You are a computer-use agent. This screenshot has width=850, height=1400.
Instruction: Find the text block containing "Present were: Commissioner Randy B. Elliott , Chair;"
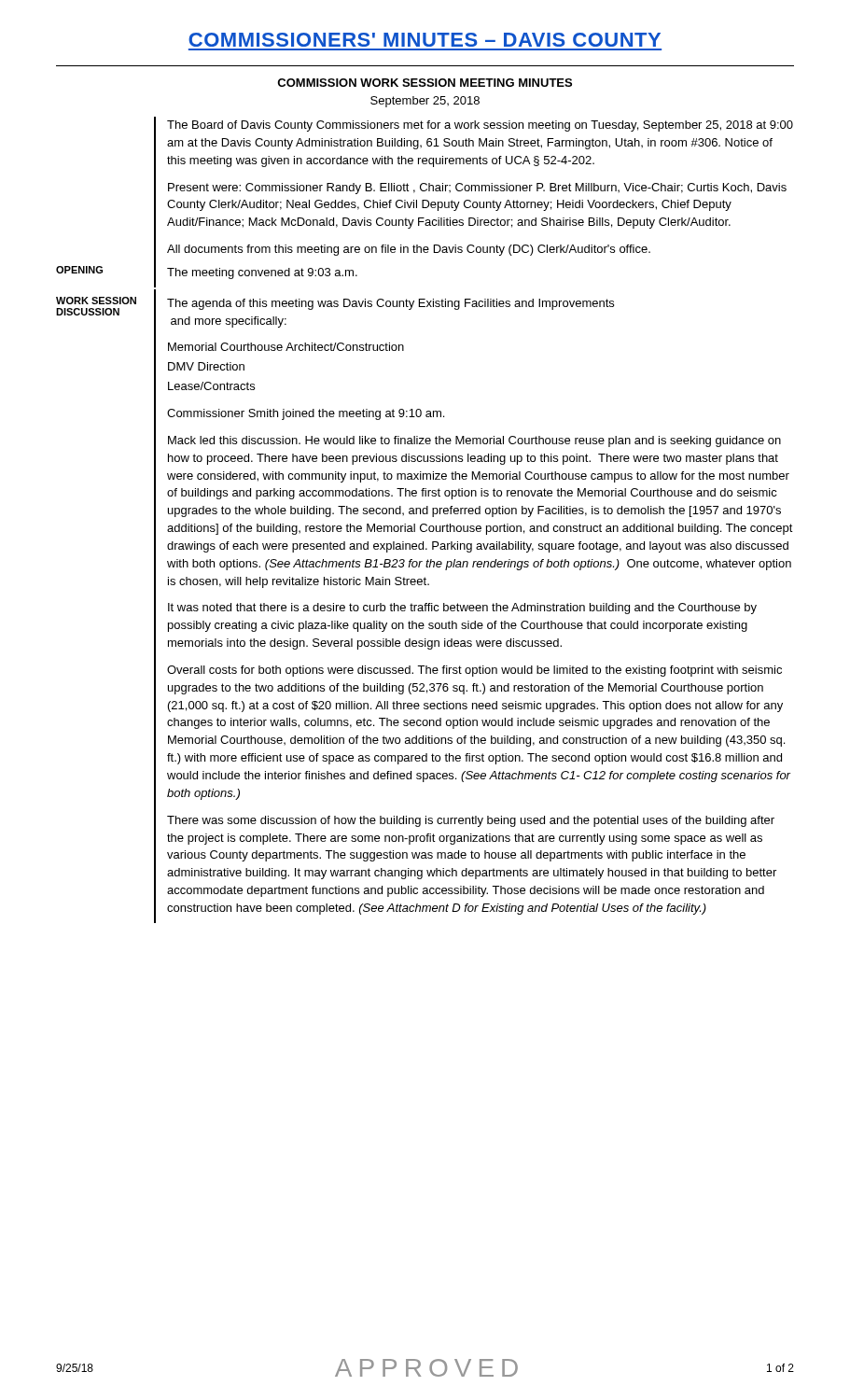477,204
